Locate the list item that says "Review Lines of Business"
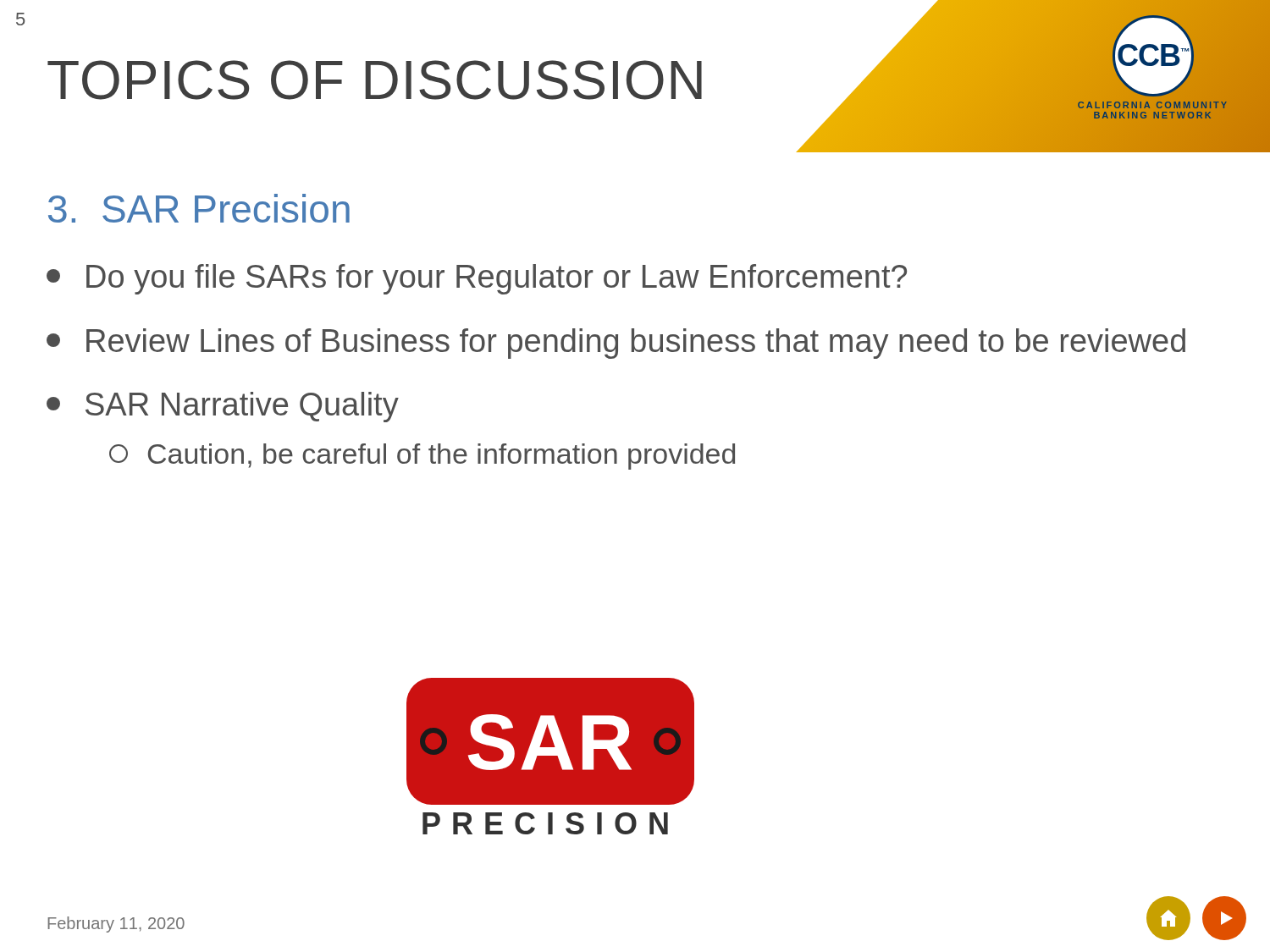This screenshot has width=1270, height=952. (635, 341)
